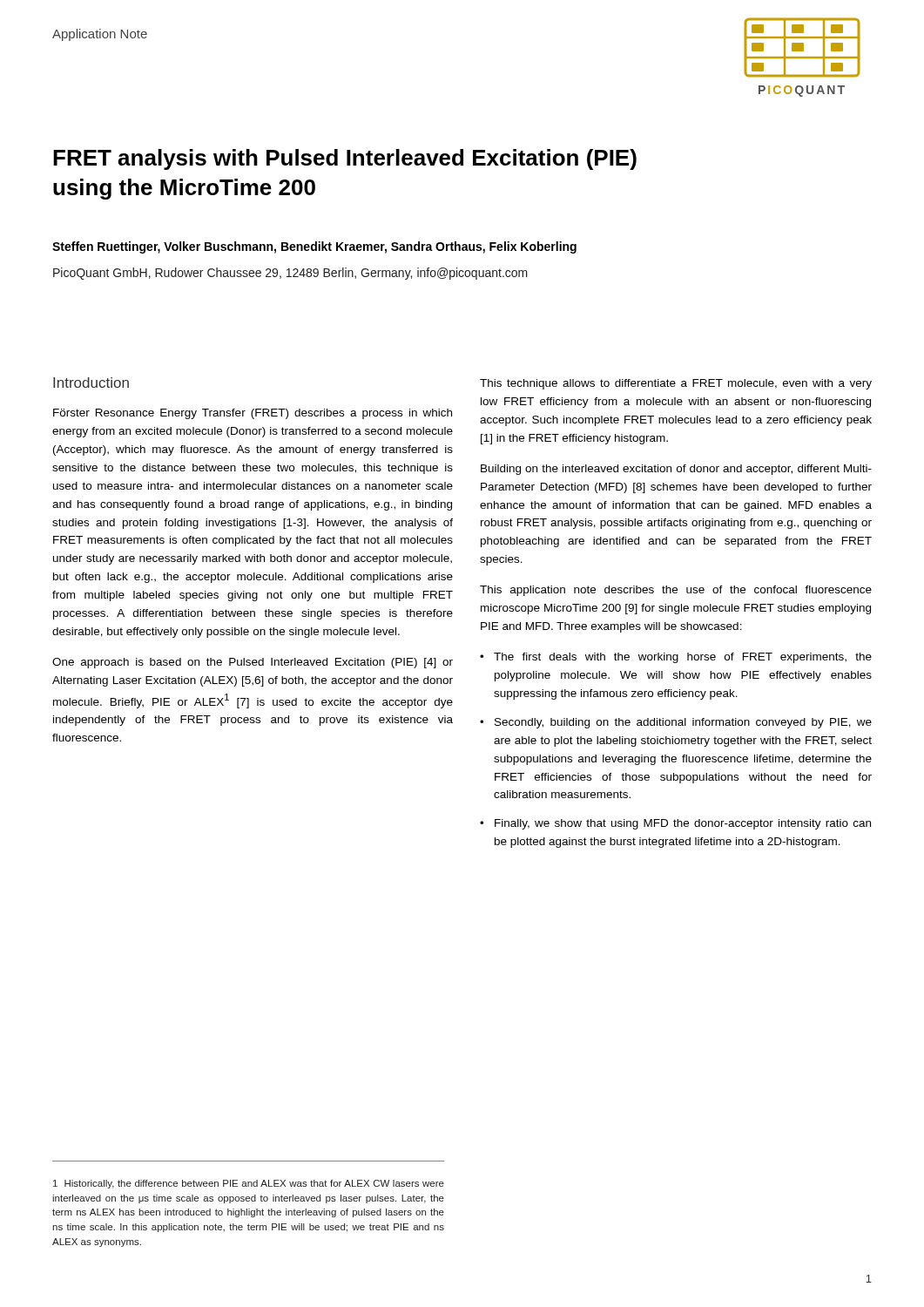Find the region starting "The first deals"

coord(676,676)
